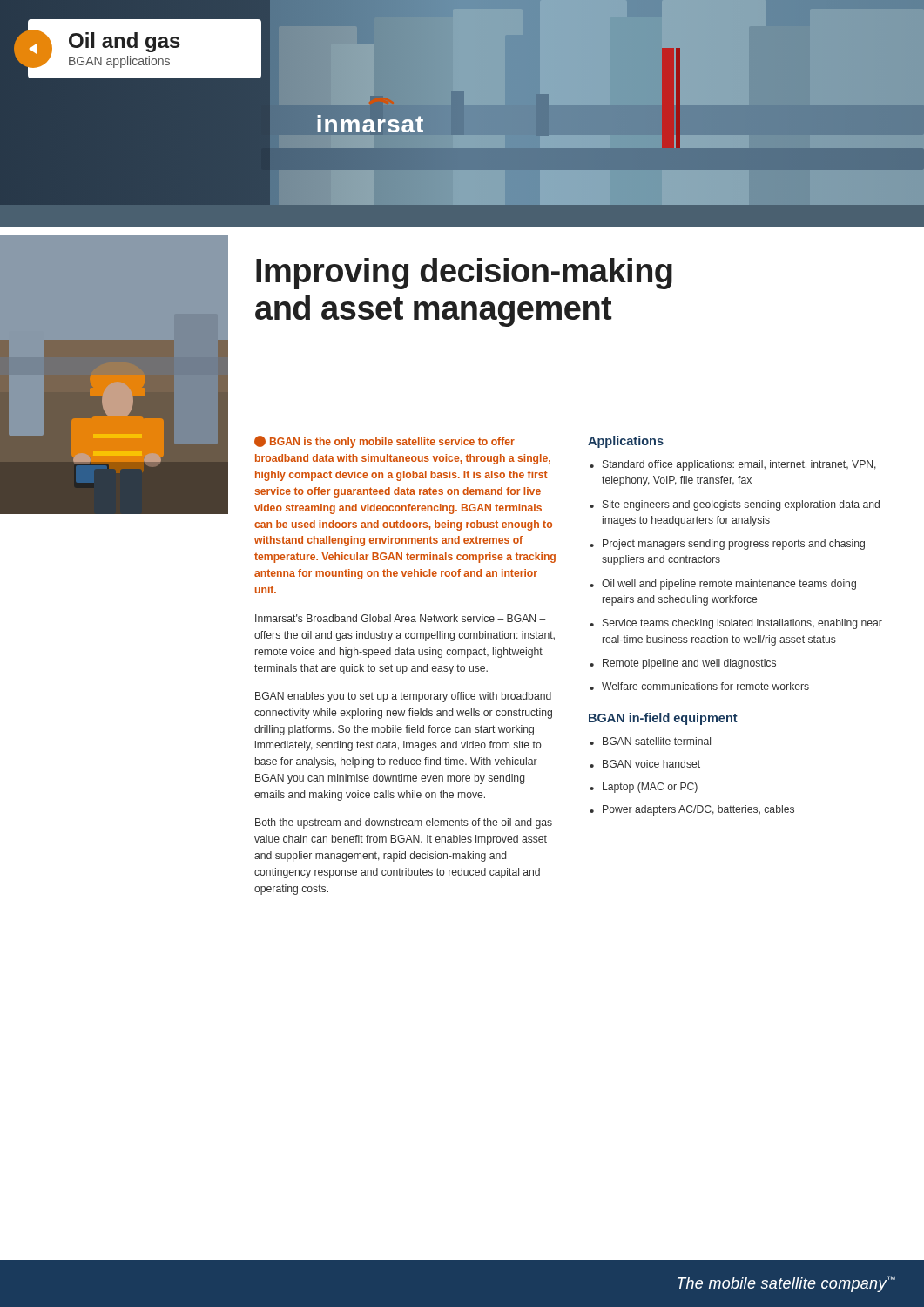Navigate to the element starting "Inmarsat's Broadband Global"
This screenshot has width=924, height=1307.
405,643
